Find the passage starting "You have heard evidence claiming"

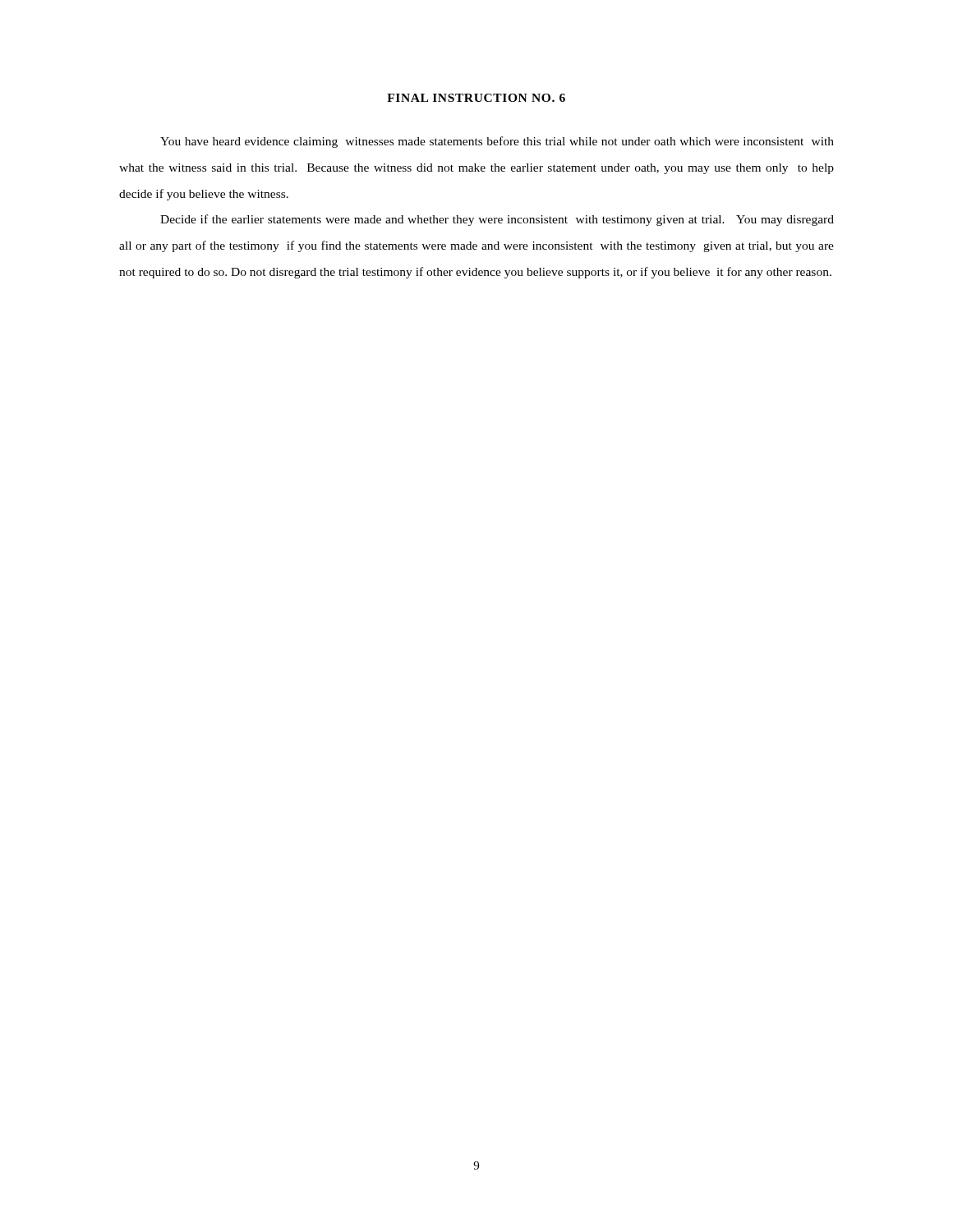coord(476,167)
